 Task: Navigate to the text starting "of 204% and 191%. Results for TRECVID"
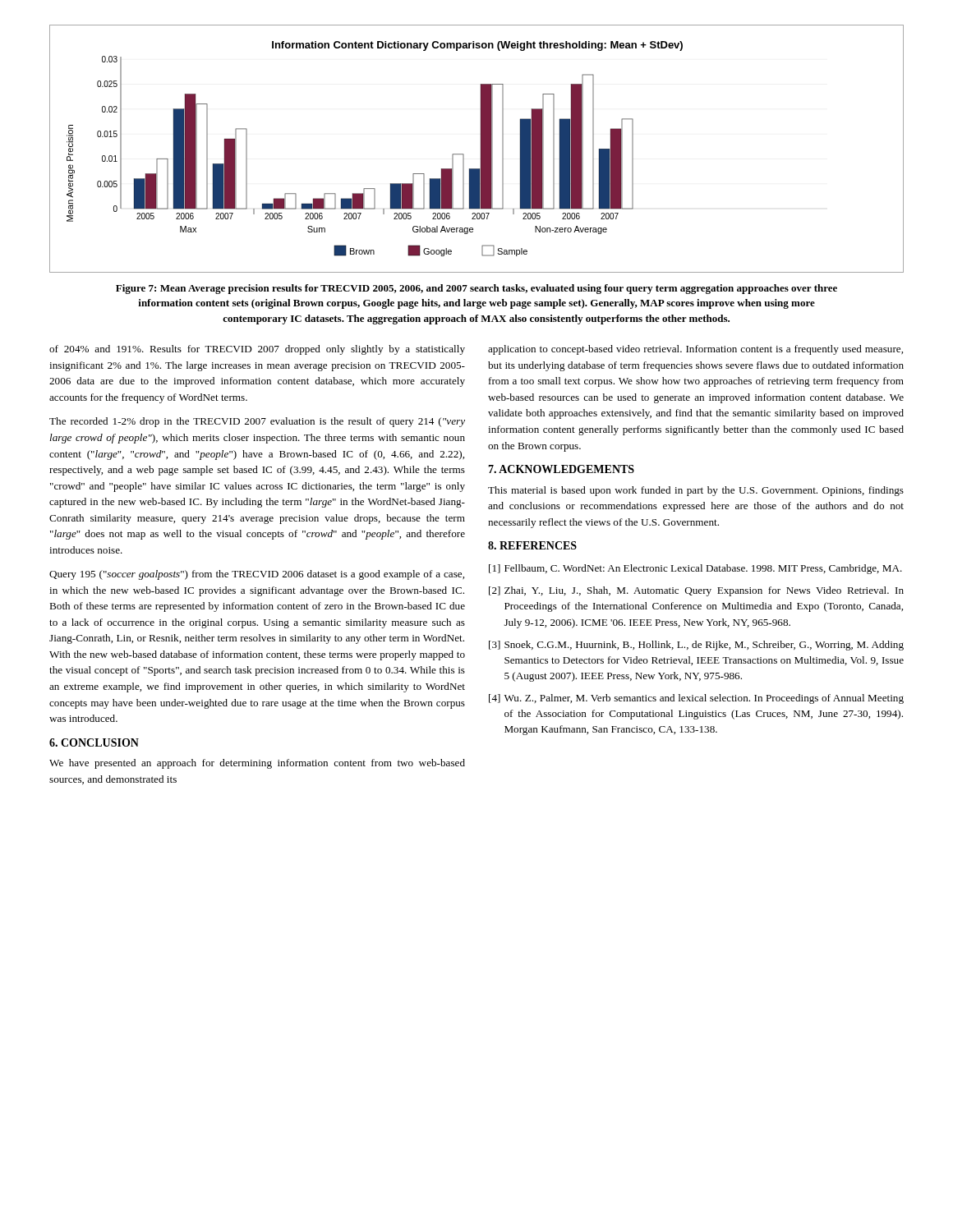[257, 534]
